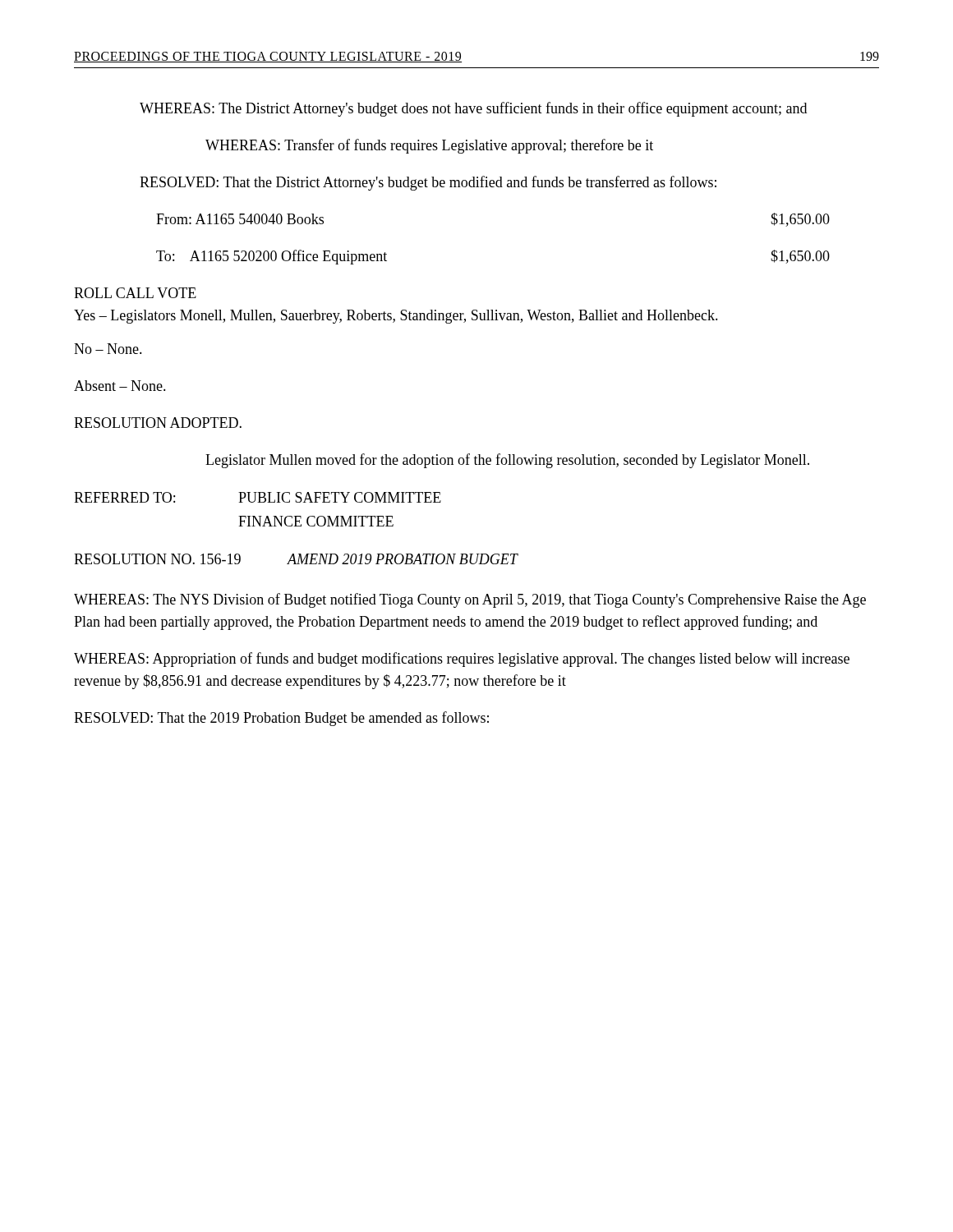Click on the element starting "WHEREAS: Appropriation of funds and budget"
The height and width of the screenshot is (1232, 953).
tap(462, 669)
